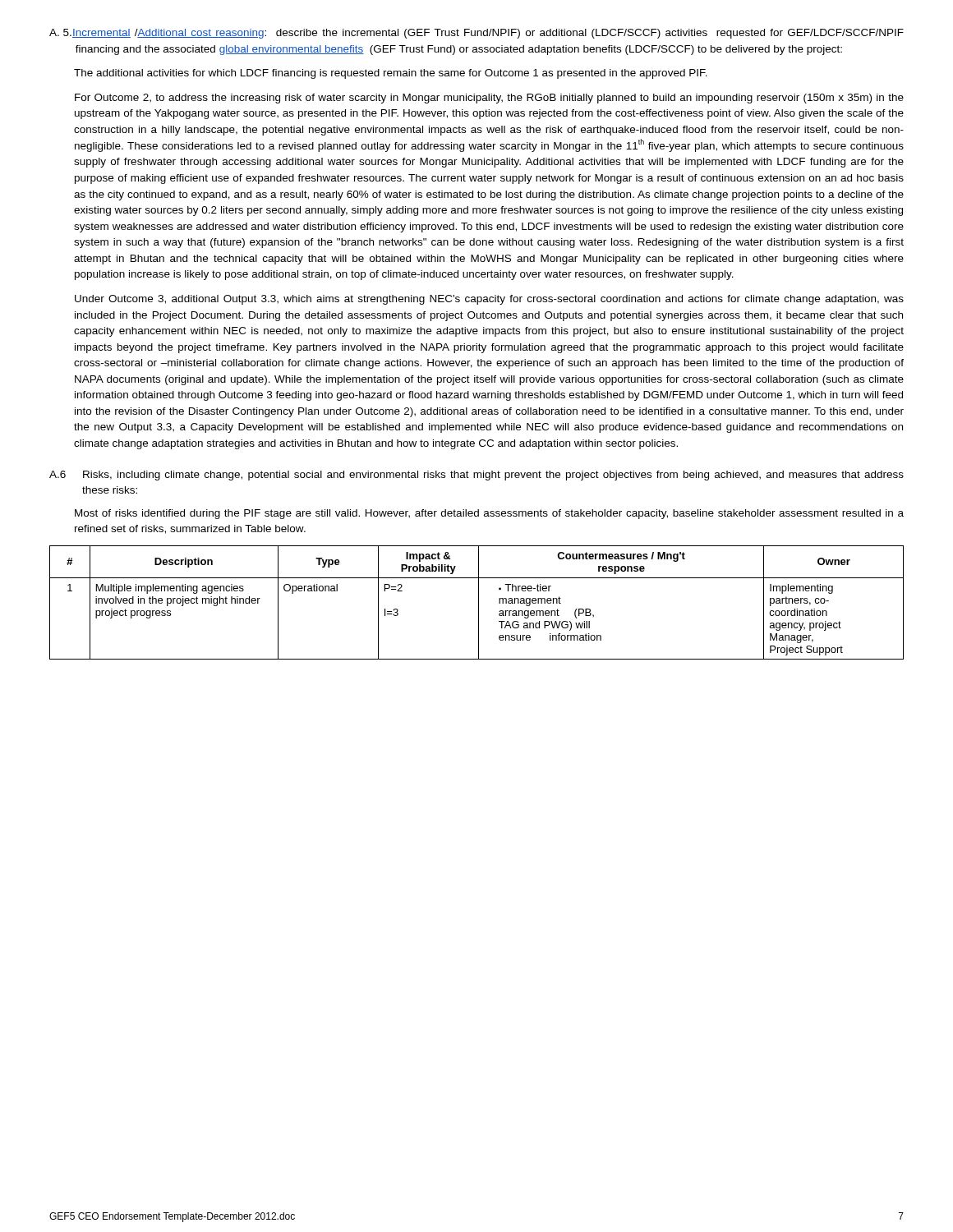Click on the table containing "Impact & Probability"

pos(476,602)
